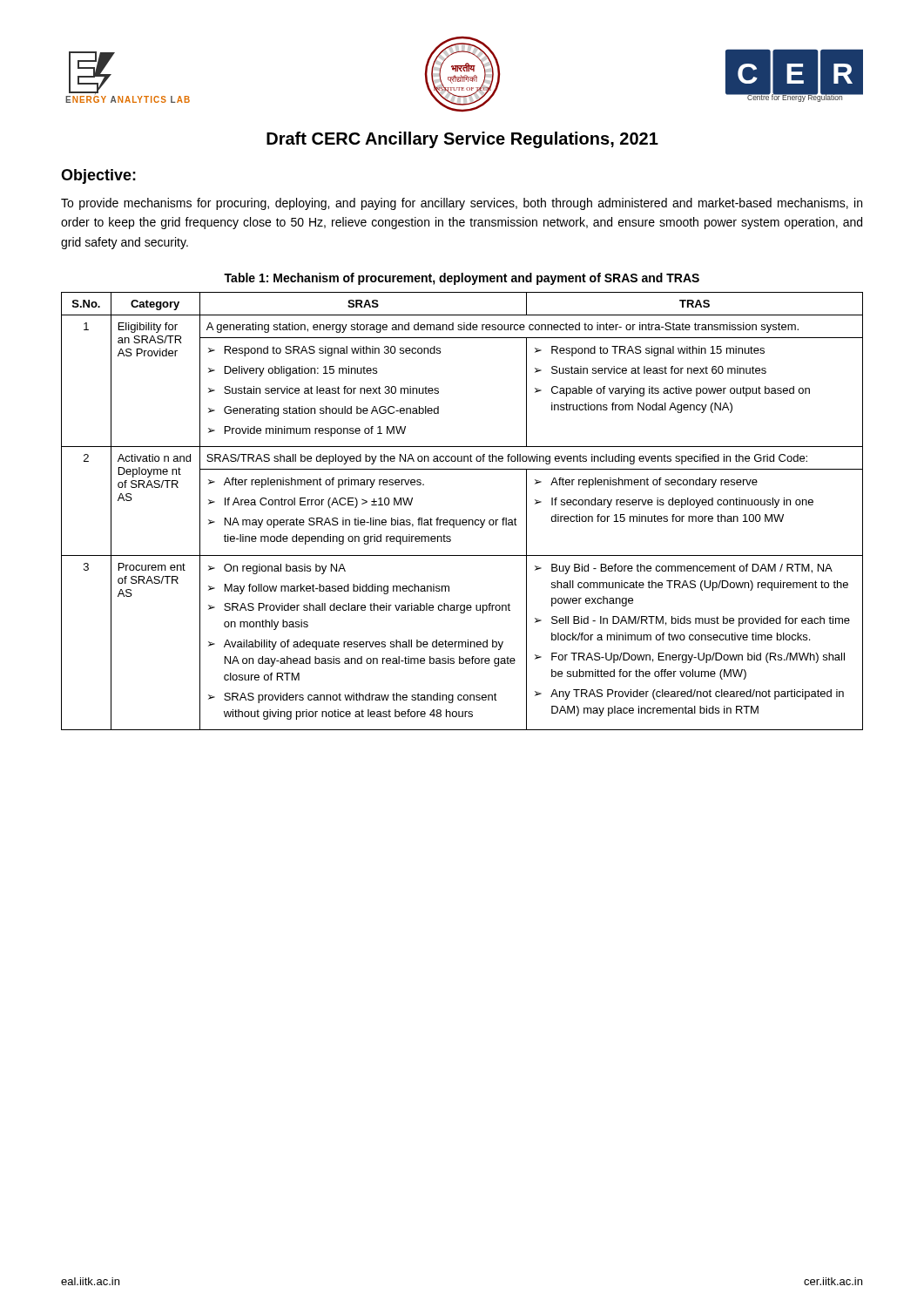
Task: Find the section header
Action: pos(99,175)
